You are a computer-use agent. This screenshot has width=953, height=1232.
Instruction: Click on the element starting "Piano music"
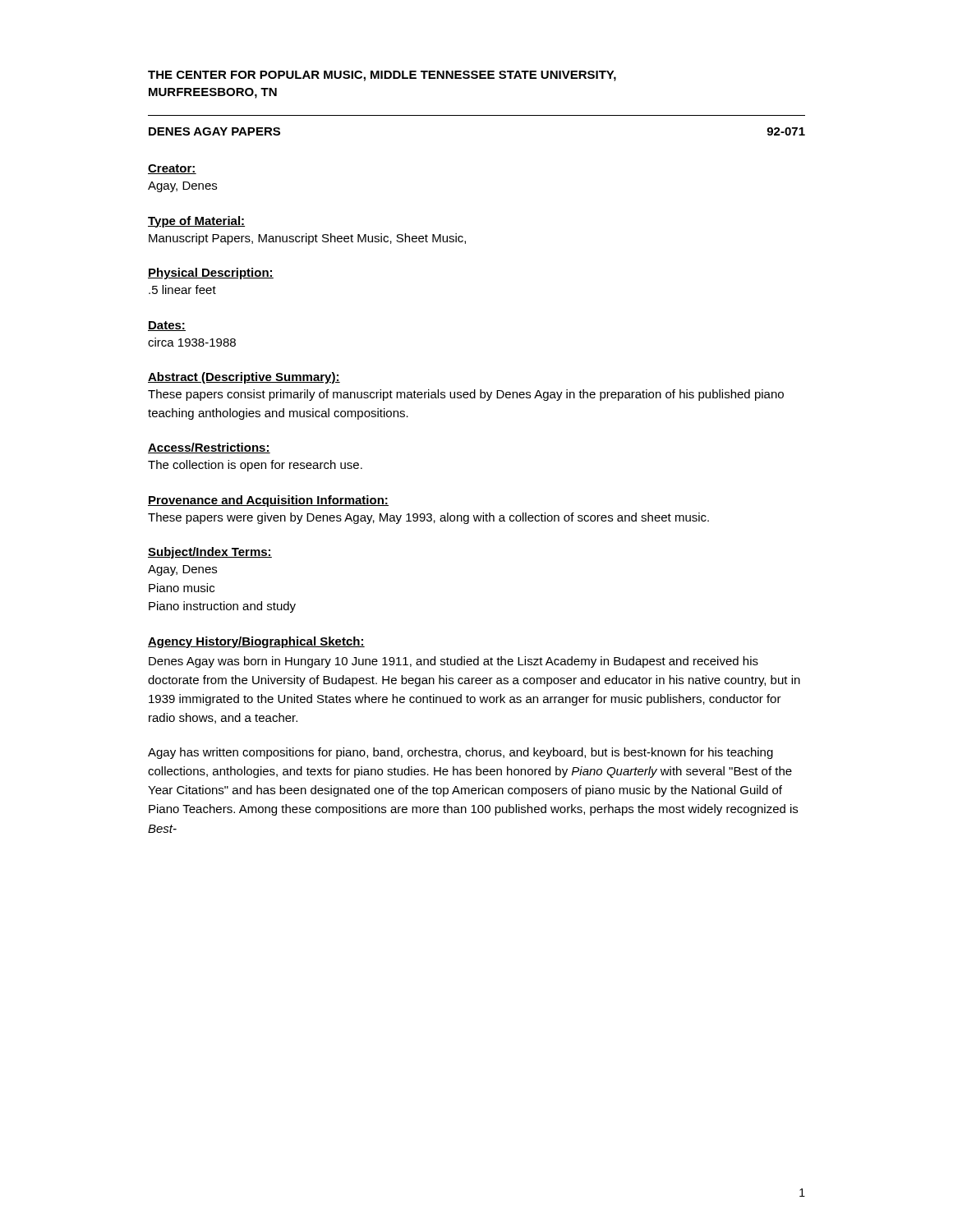point(182,588)
